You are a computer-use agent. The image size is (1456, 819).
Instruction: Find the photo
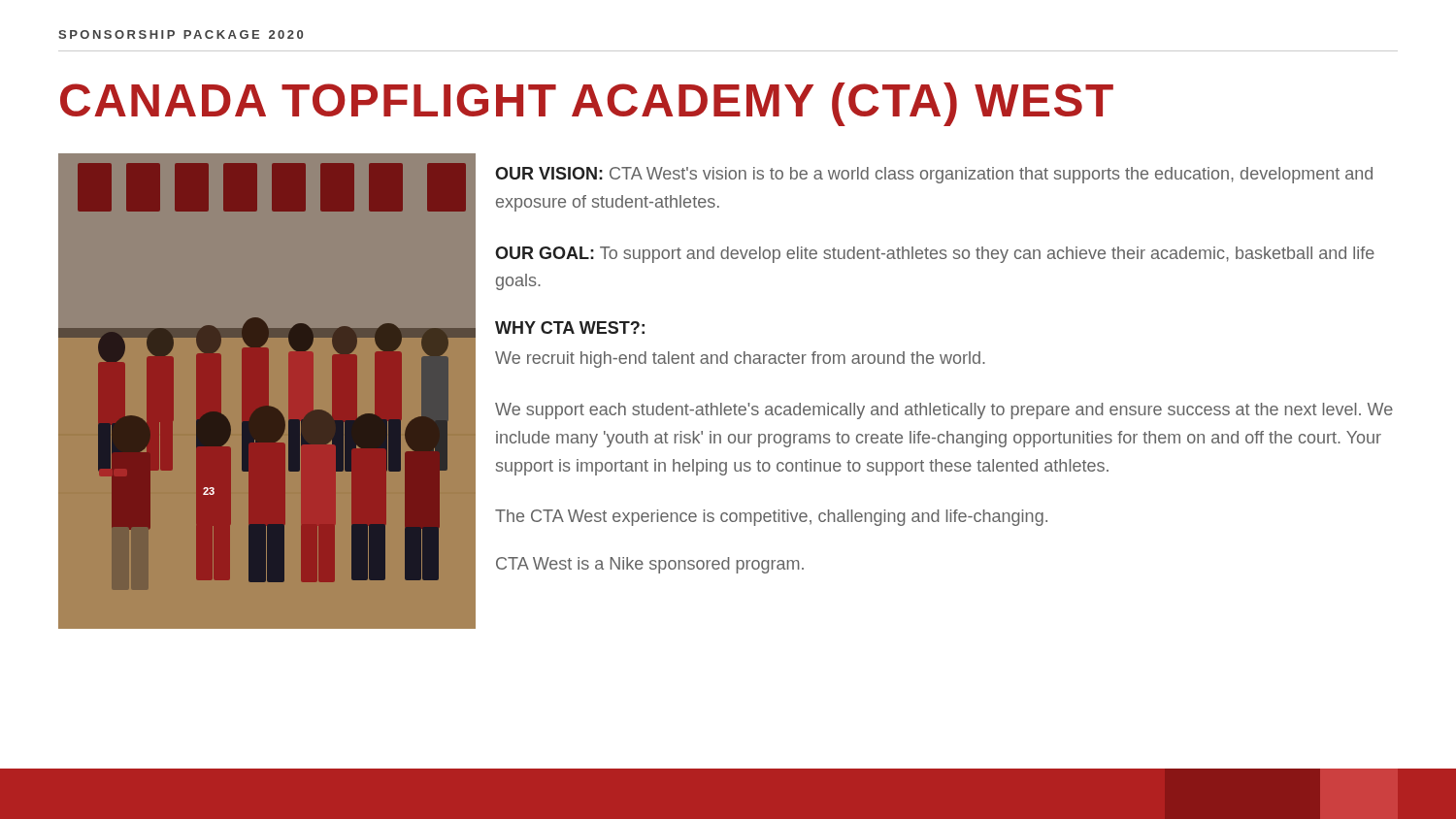coord(267,391)
